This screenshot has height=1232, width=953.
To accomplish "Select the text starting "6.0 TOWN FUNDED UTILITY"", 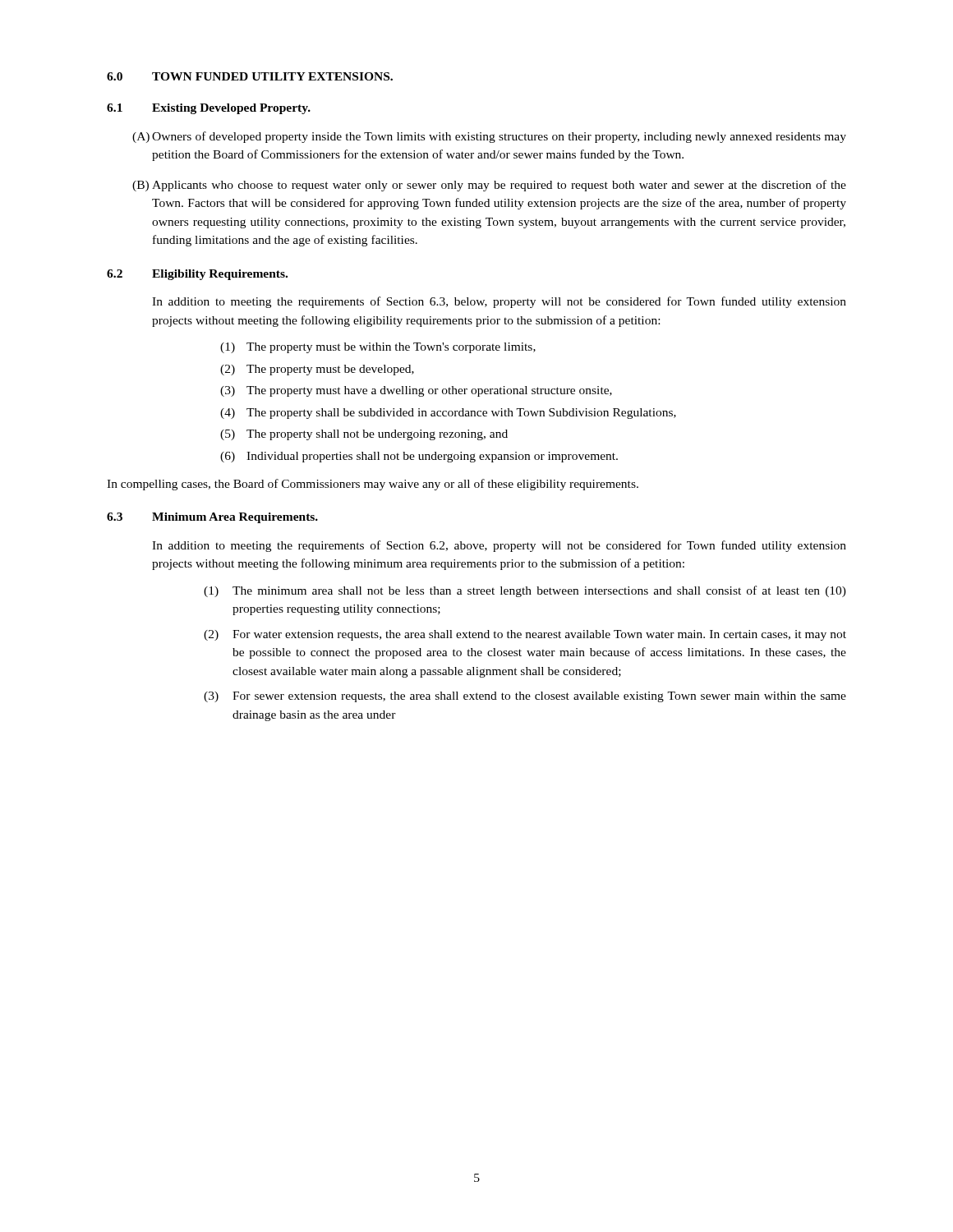I will tap(250, 77).
